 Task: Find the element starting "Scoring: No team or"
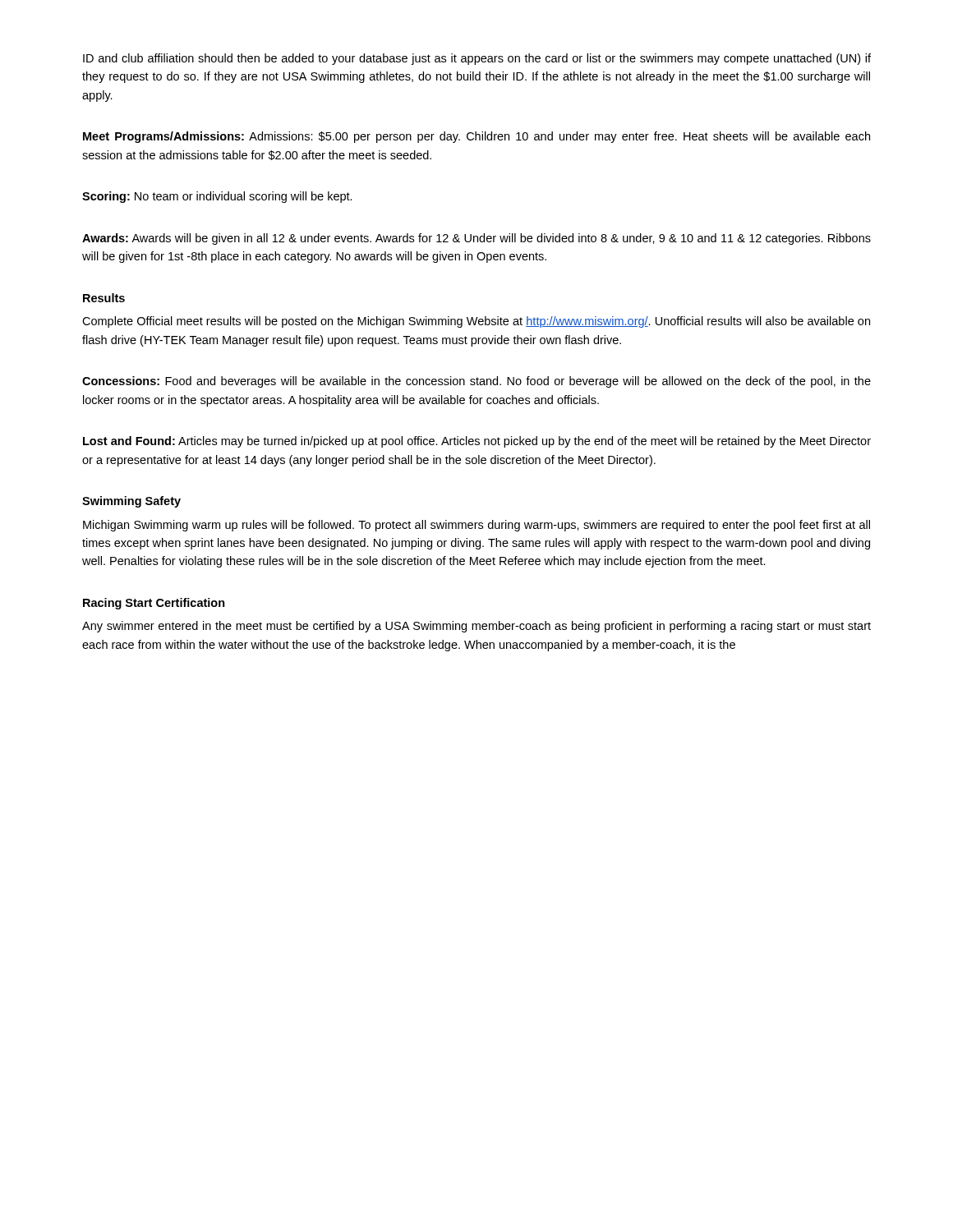click(x=218, y=197)
